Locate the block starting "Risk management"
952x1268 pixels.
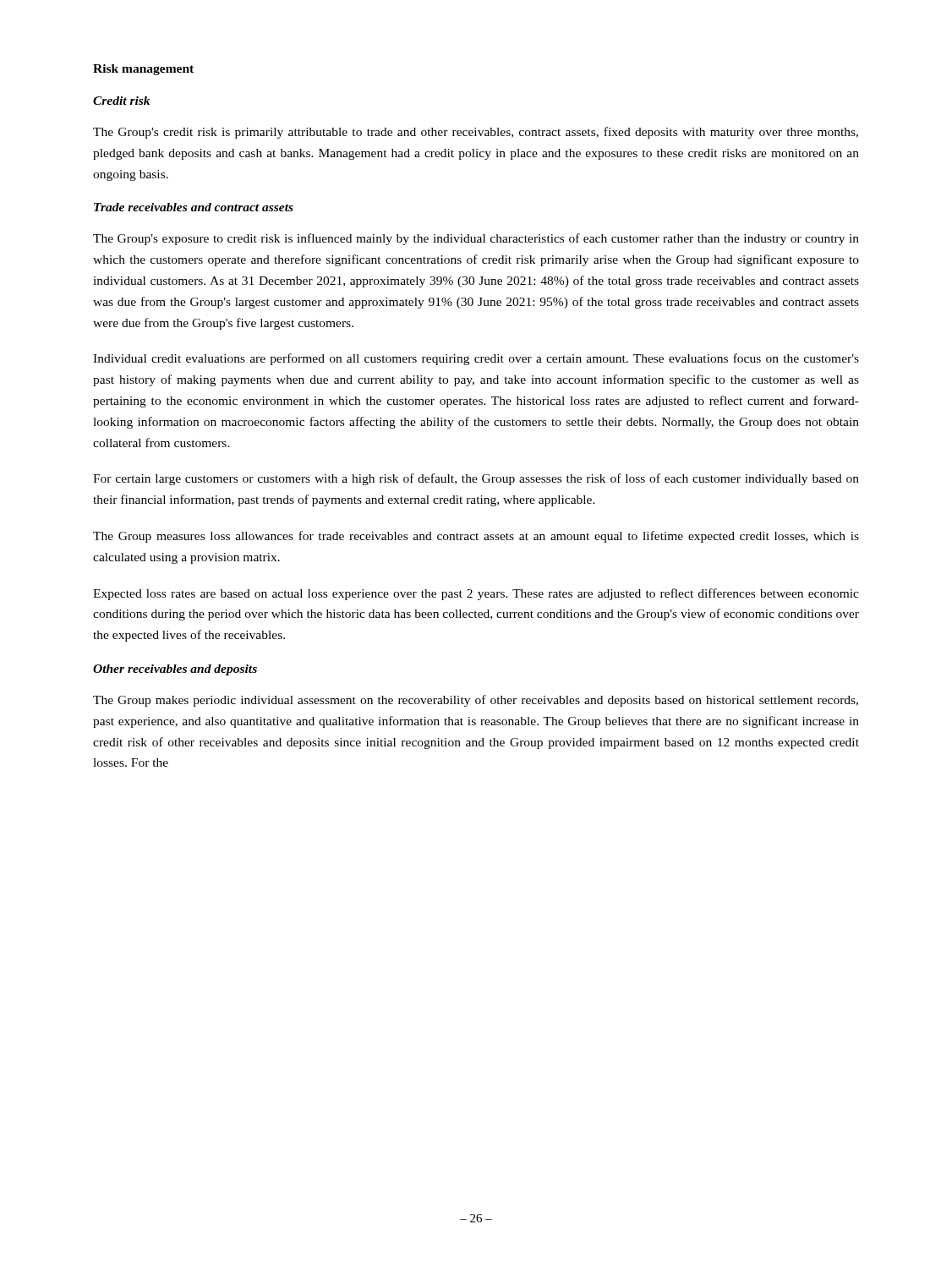pos(143,68)
